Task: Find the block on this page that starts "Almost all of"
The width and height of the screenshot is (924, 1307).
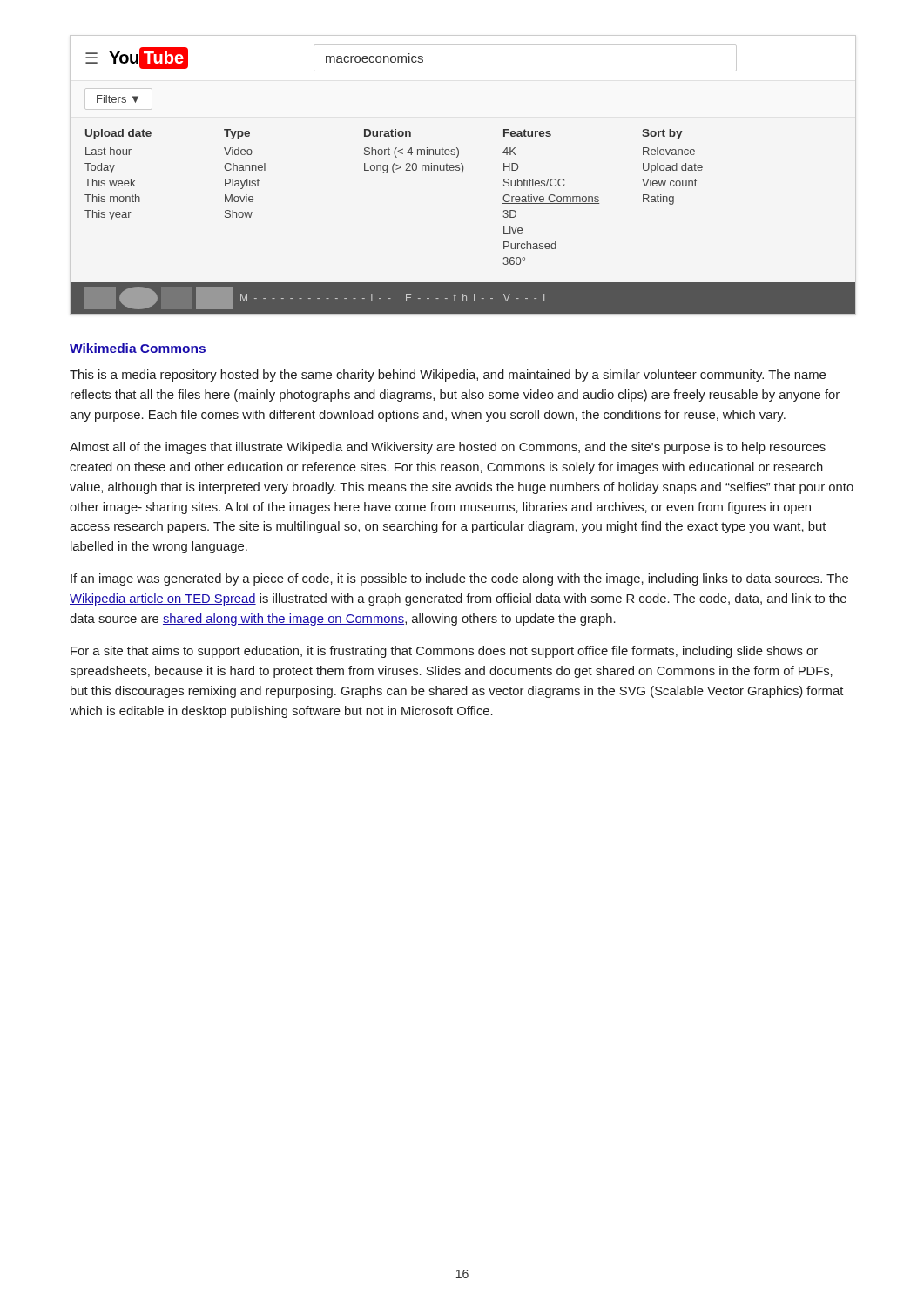Action: coord(462,497)
